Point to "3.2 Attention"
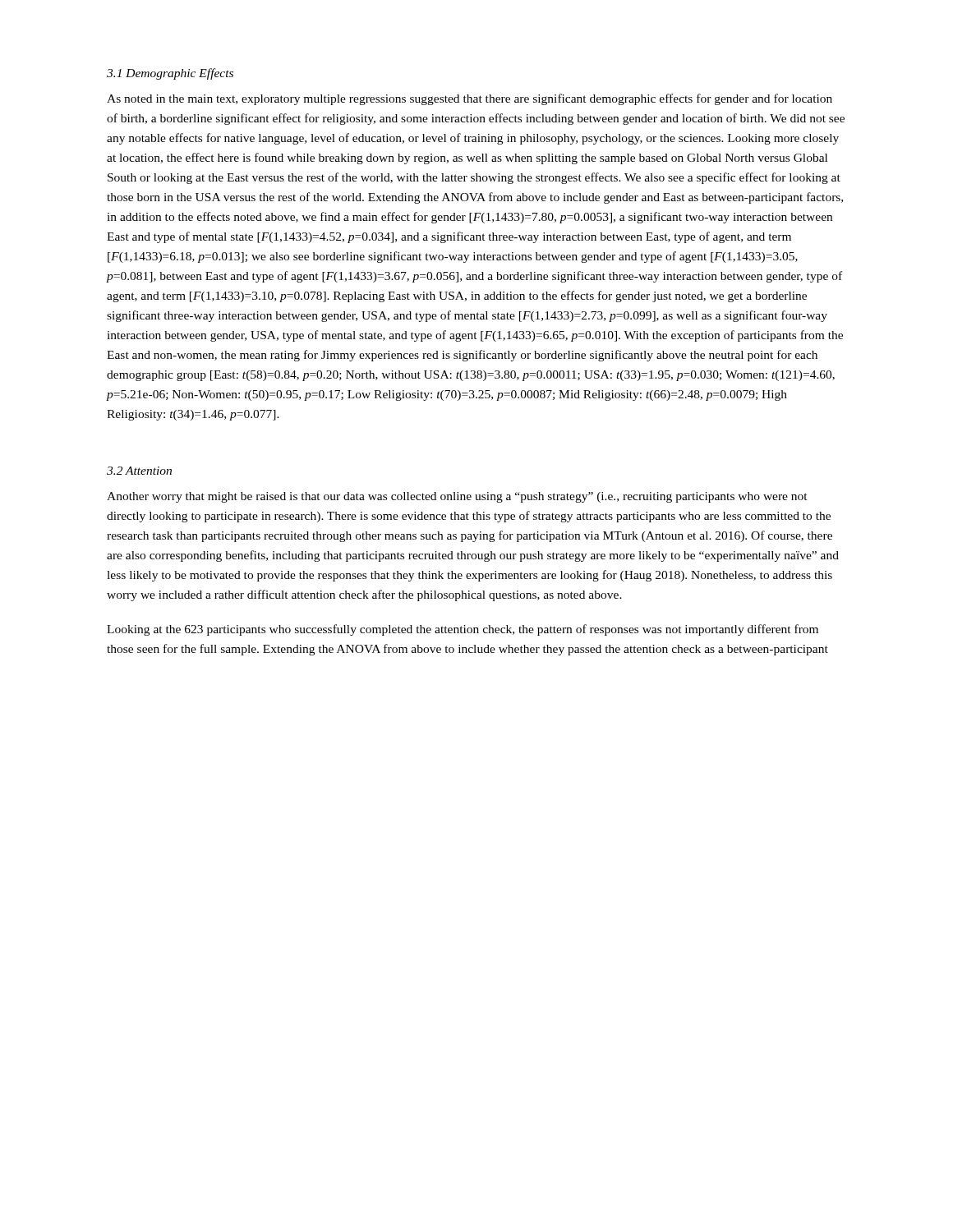This screenshot has height=1232, width=953. pyautogui.click(x=140, y=470)
